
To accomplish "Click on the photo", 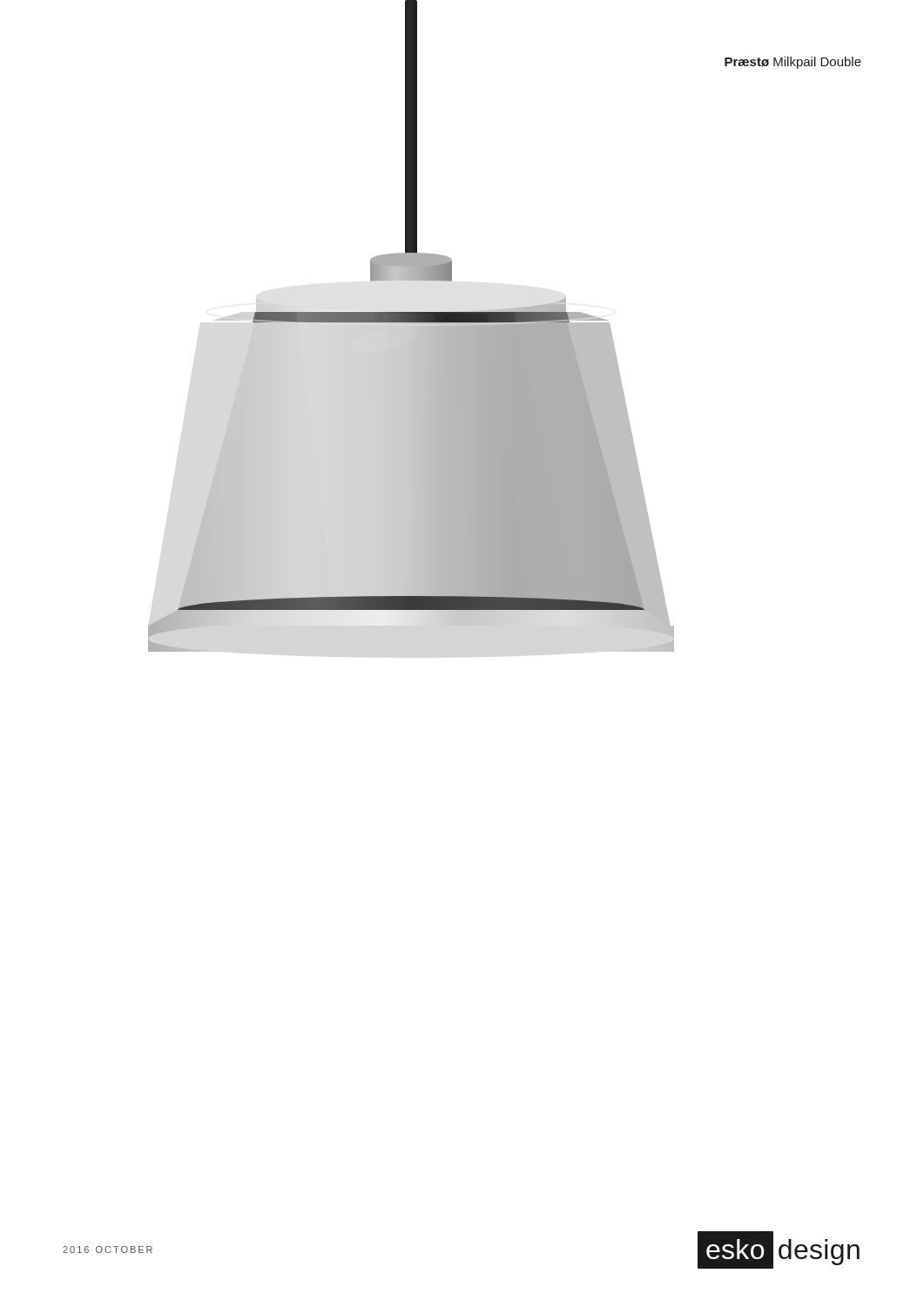I will (x=418, y=379).
